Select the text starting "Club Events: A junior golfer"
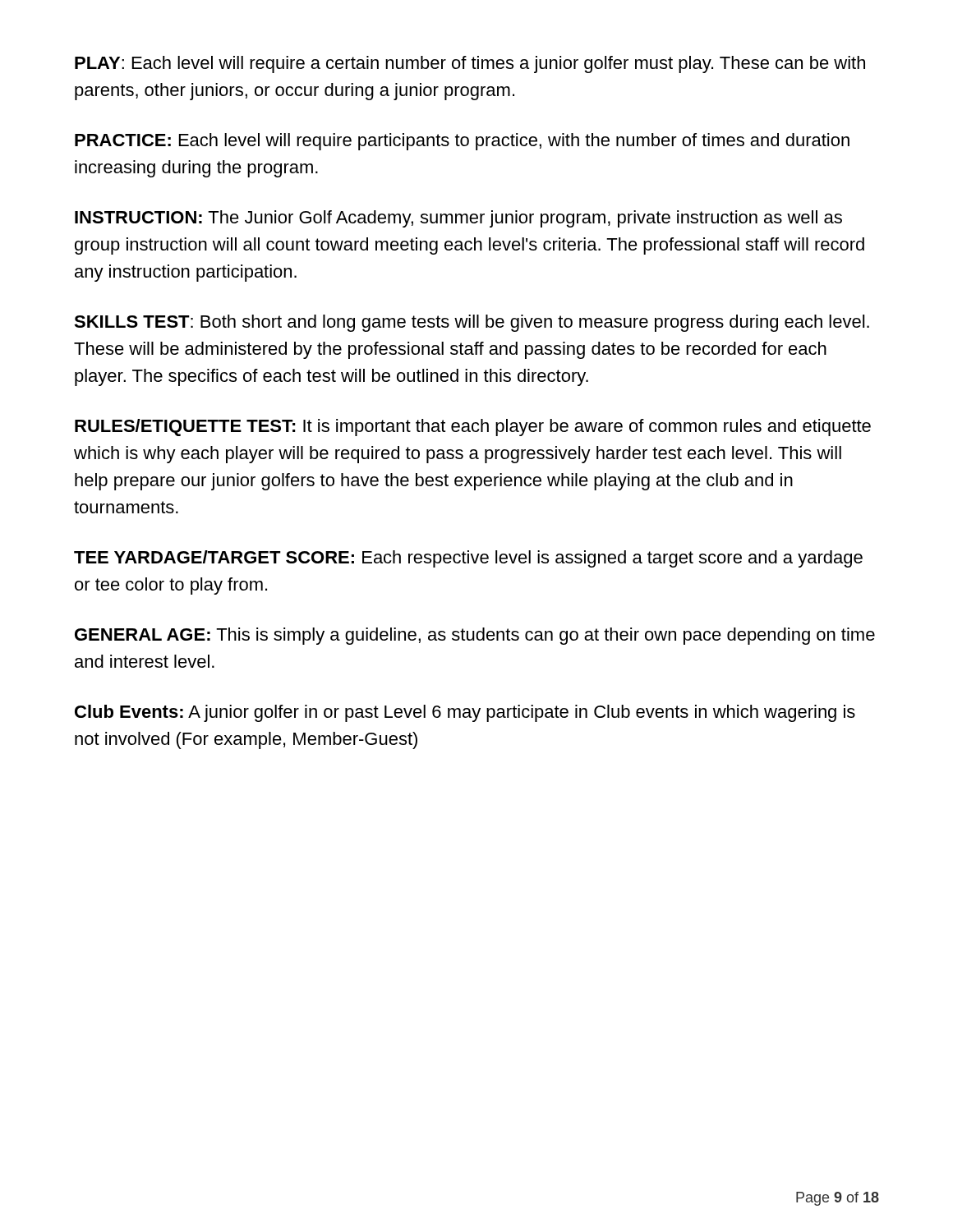This screenshot has width=953, height=1232. 476,725
